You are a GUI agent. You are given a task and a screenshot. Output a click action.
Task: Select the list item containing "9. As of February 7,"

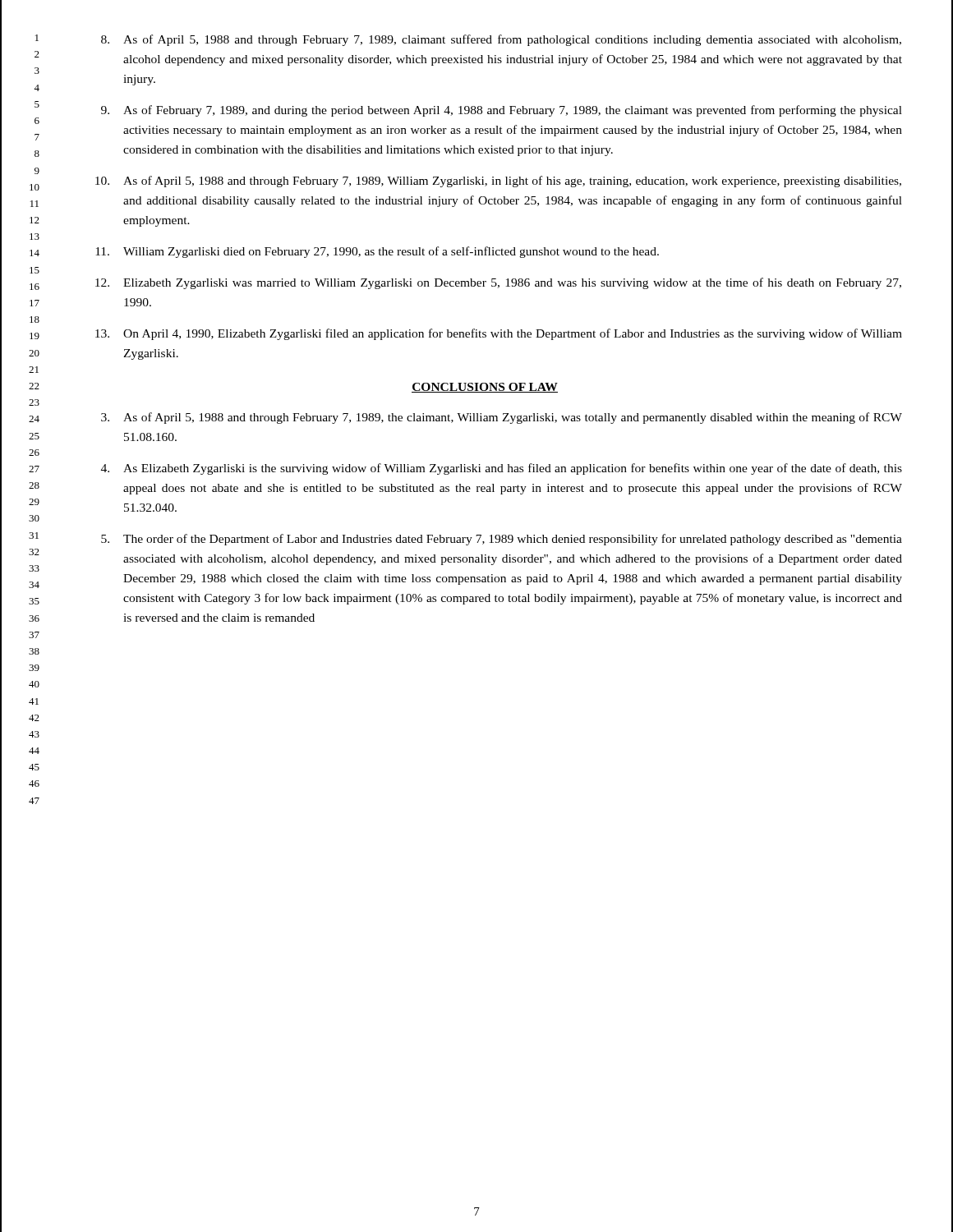pyautogui.click(x=485, y=130)
